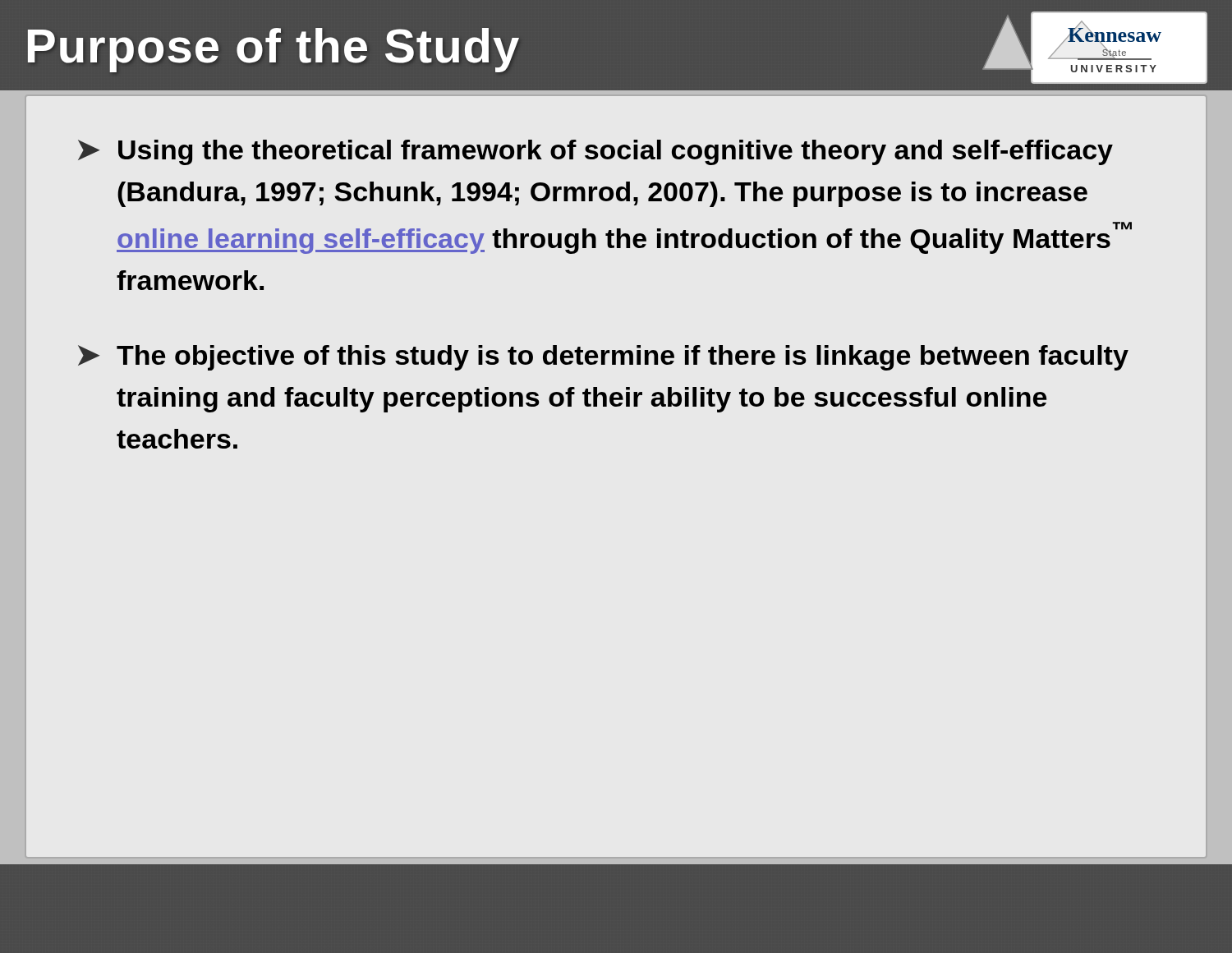1232x953 pixels.
Task: Locate a logo
Action: [1117, 45]
